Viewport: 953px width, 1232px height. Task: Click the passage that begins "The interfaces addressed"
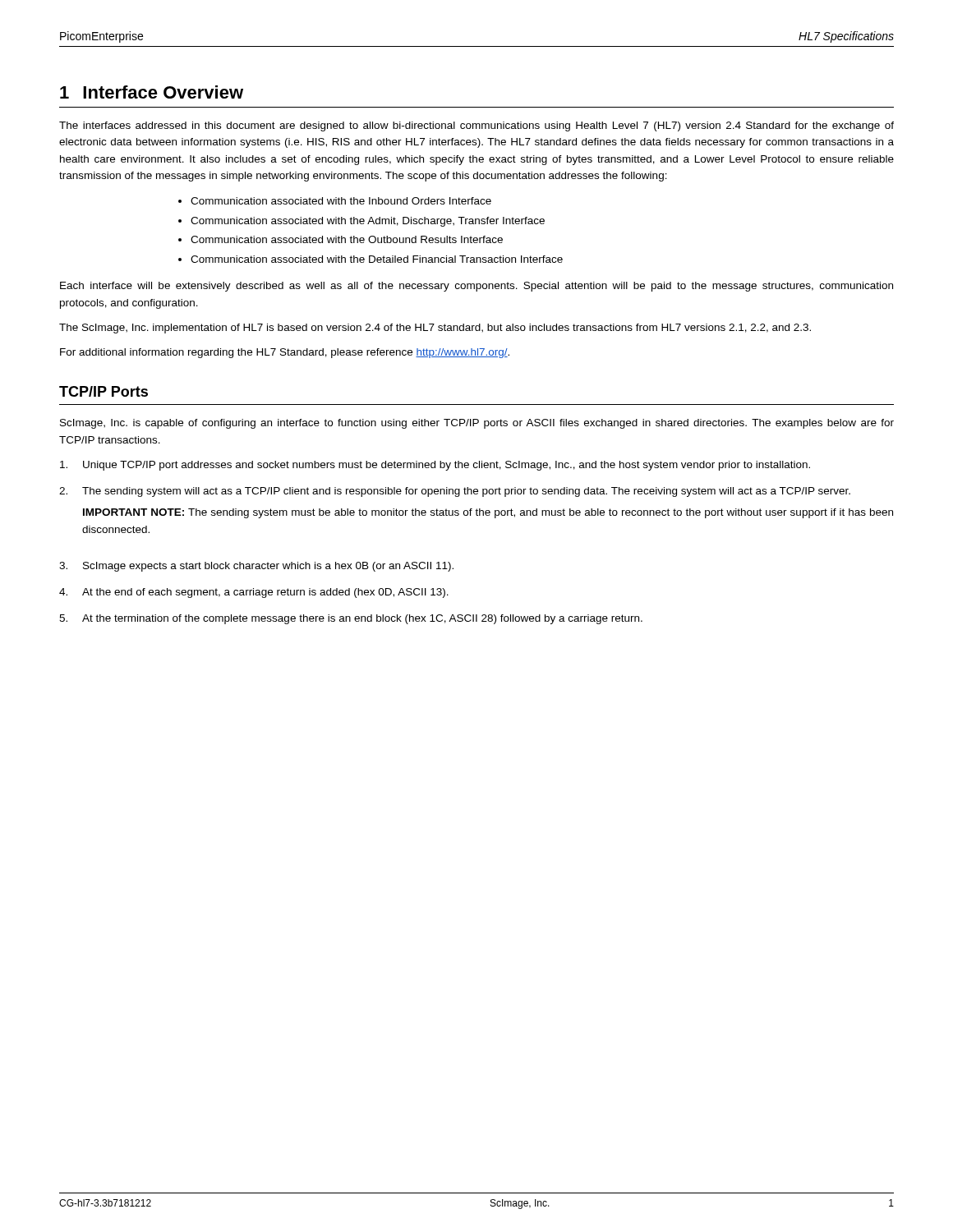(476, 150)
